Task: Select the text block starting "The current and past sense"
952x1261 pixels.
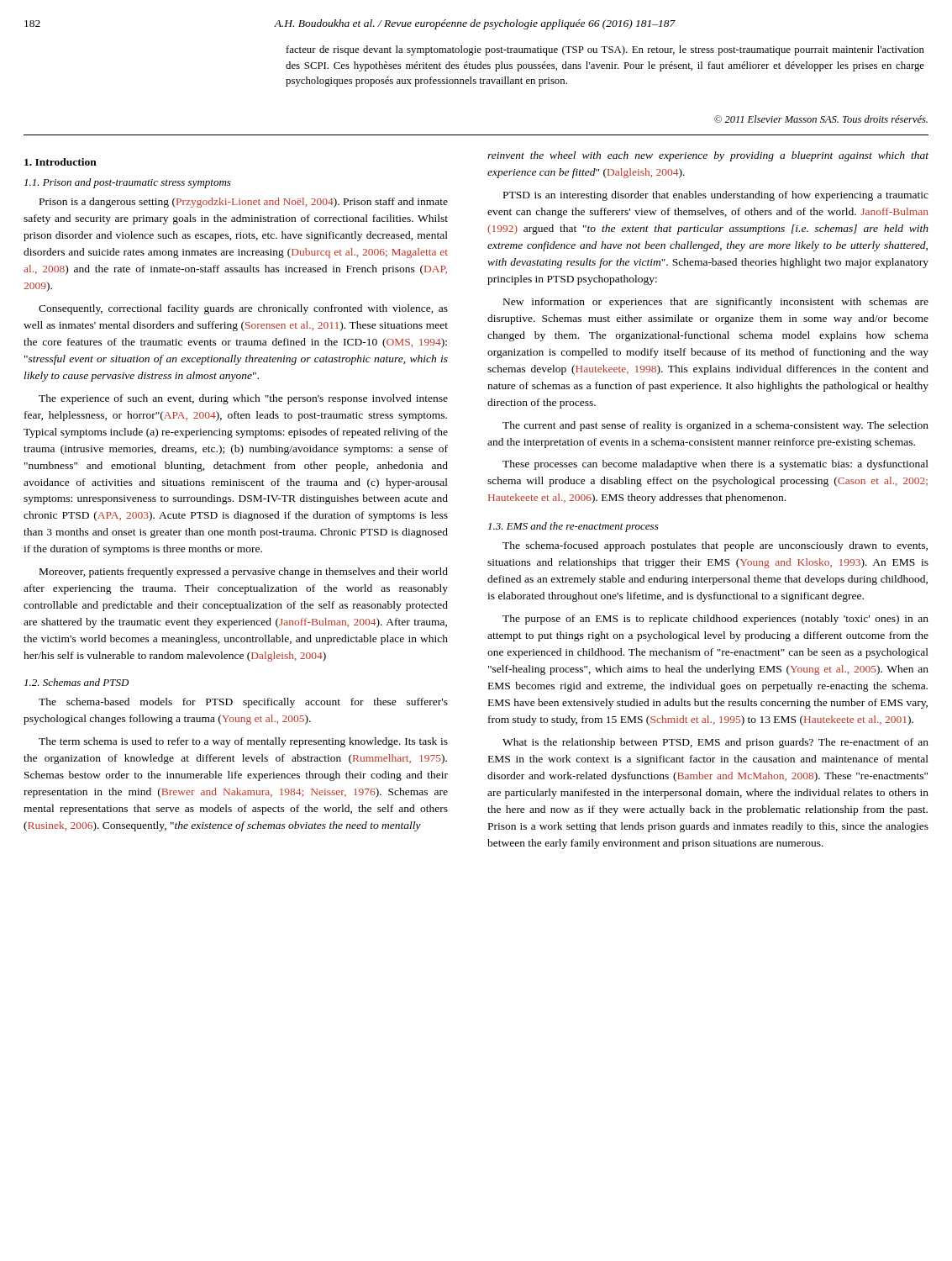Action: pos(708,433)
